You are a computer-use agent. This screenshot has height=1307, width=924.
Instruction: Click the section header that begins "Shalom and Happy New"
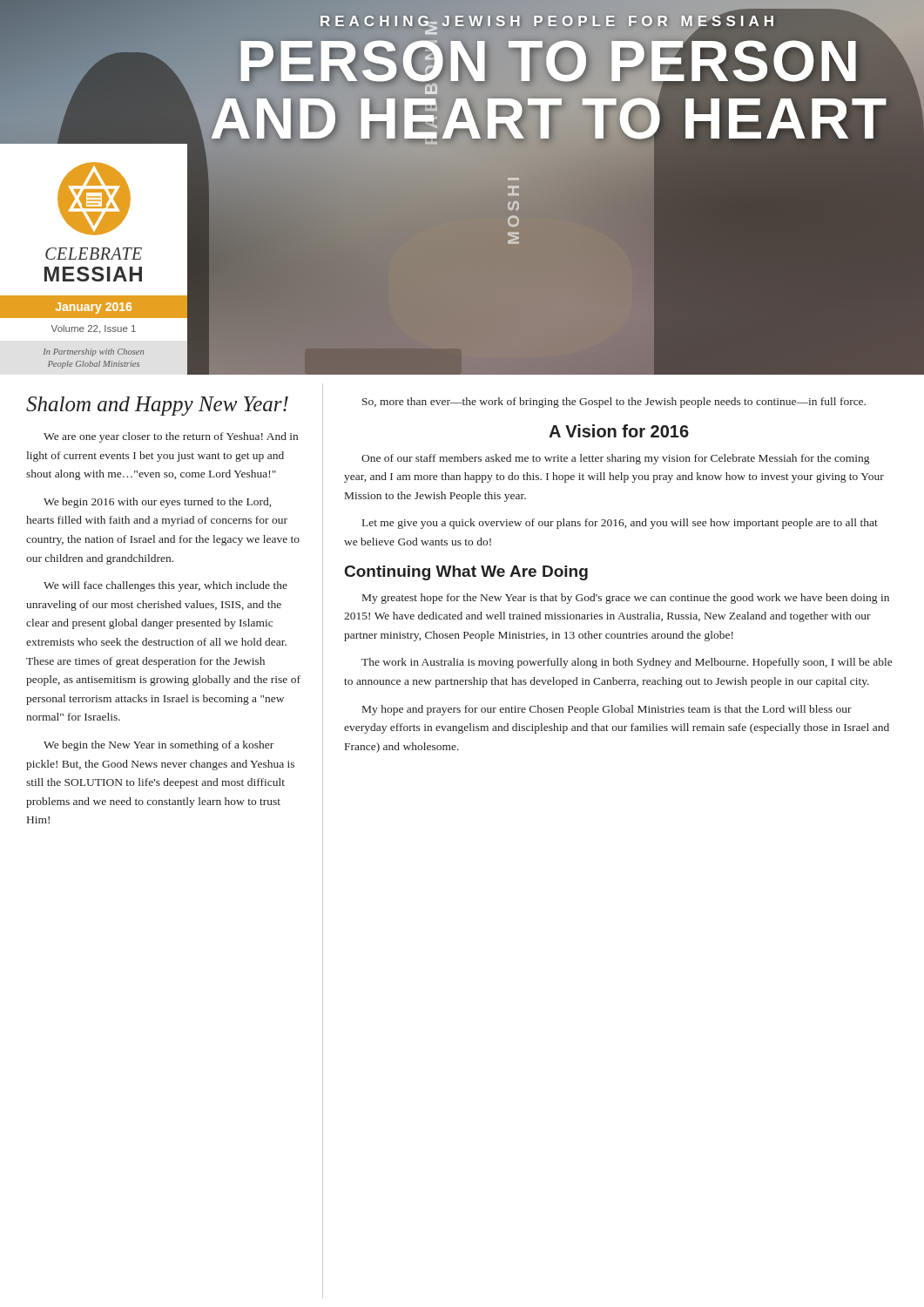[x=163, y=404]
